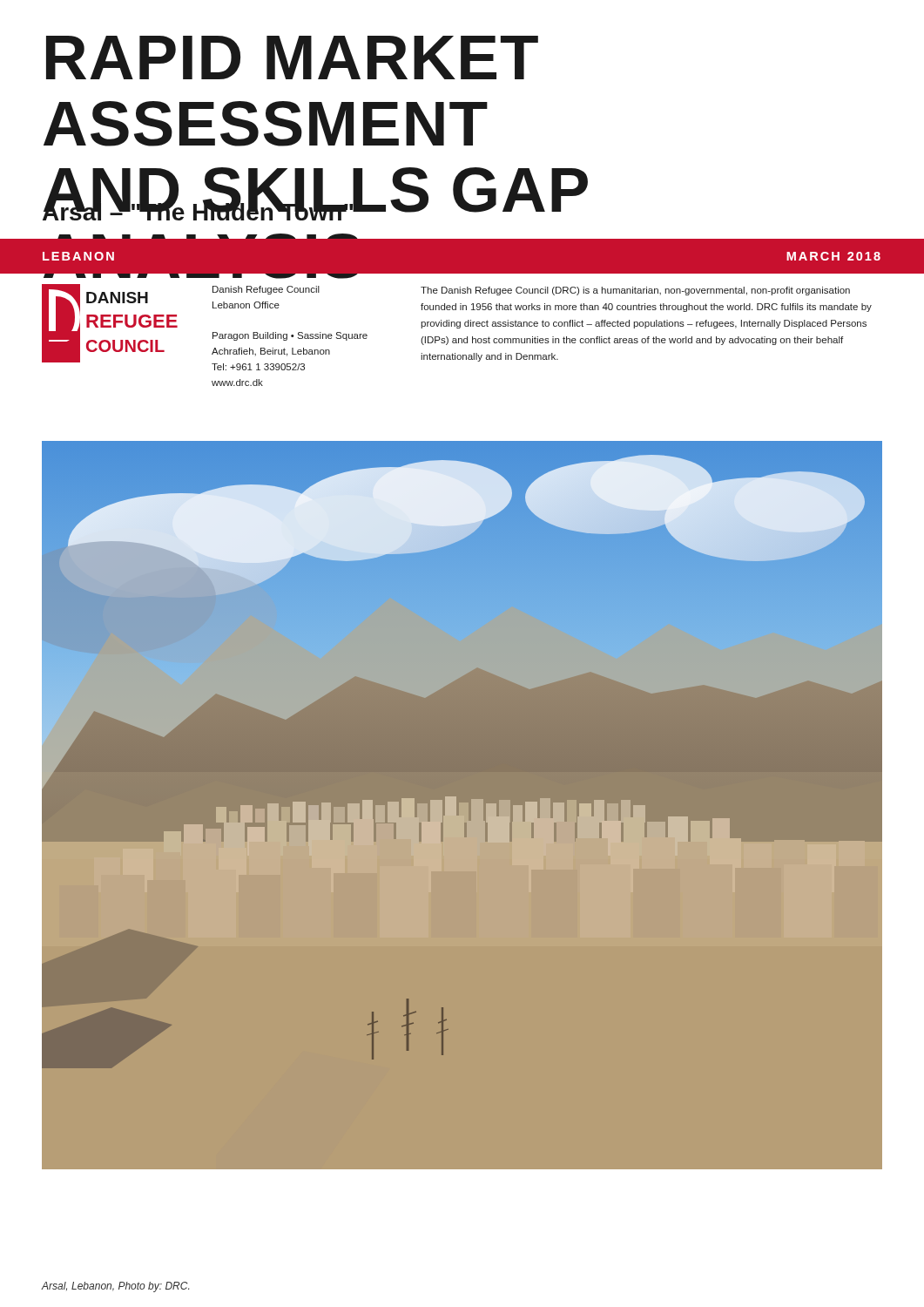The width and height of the screenshot is (924, 1307).
Task: Locate the title that reads "RAPID MARKET ASSESSMENTAND"
Action: [462, 157]
